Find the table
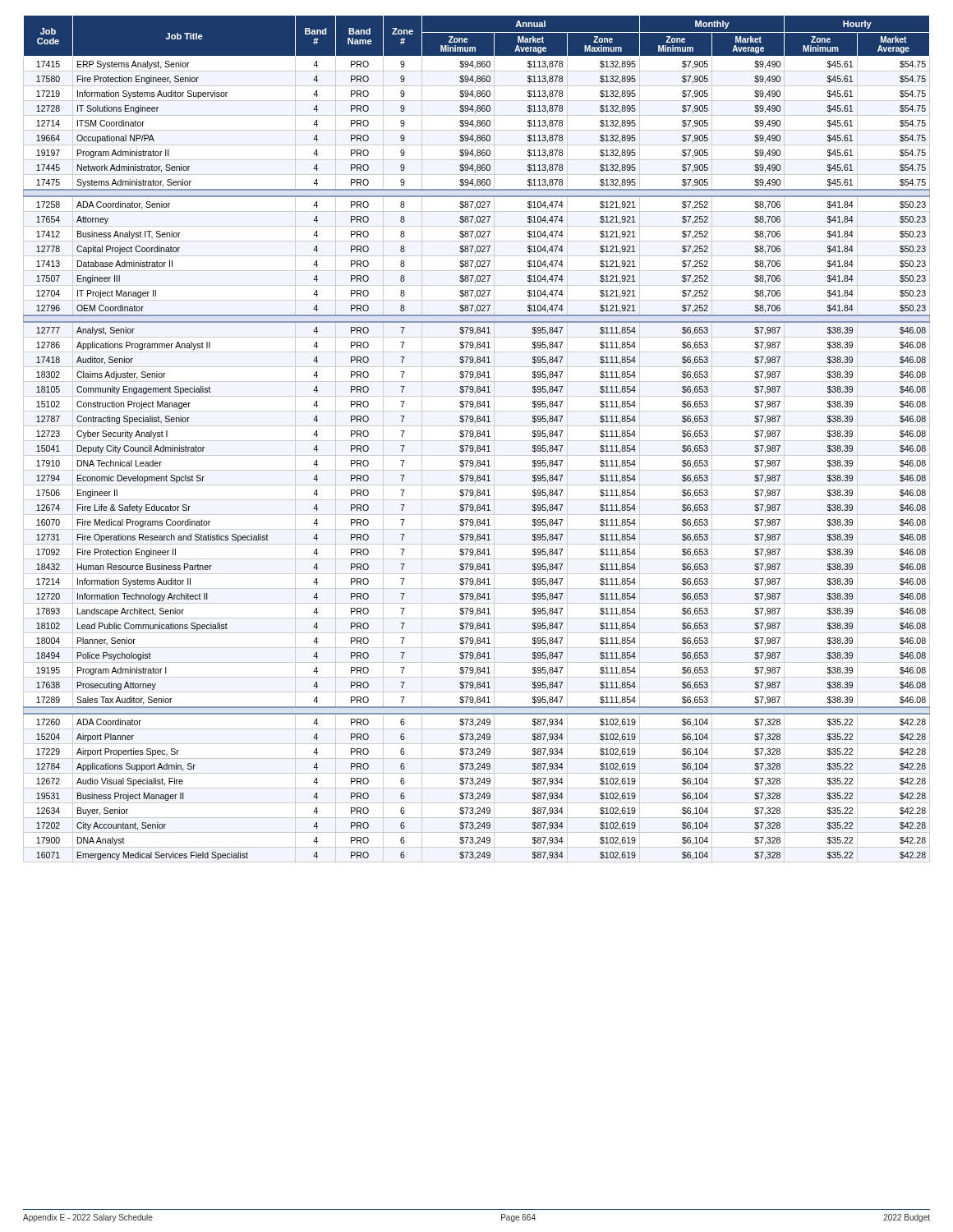Image resolution: width=953 pixels, height=1232 pixels. tap(476, 439)
